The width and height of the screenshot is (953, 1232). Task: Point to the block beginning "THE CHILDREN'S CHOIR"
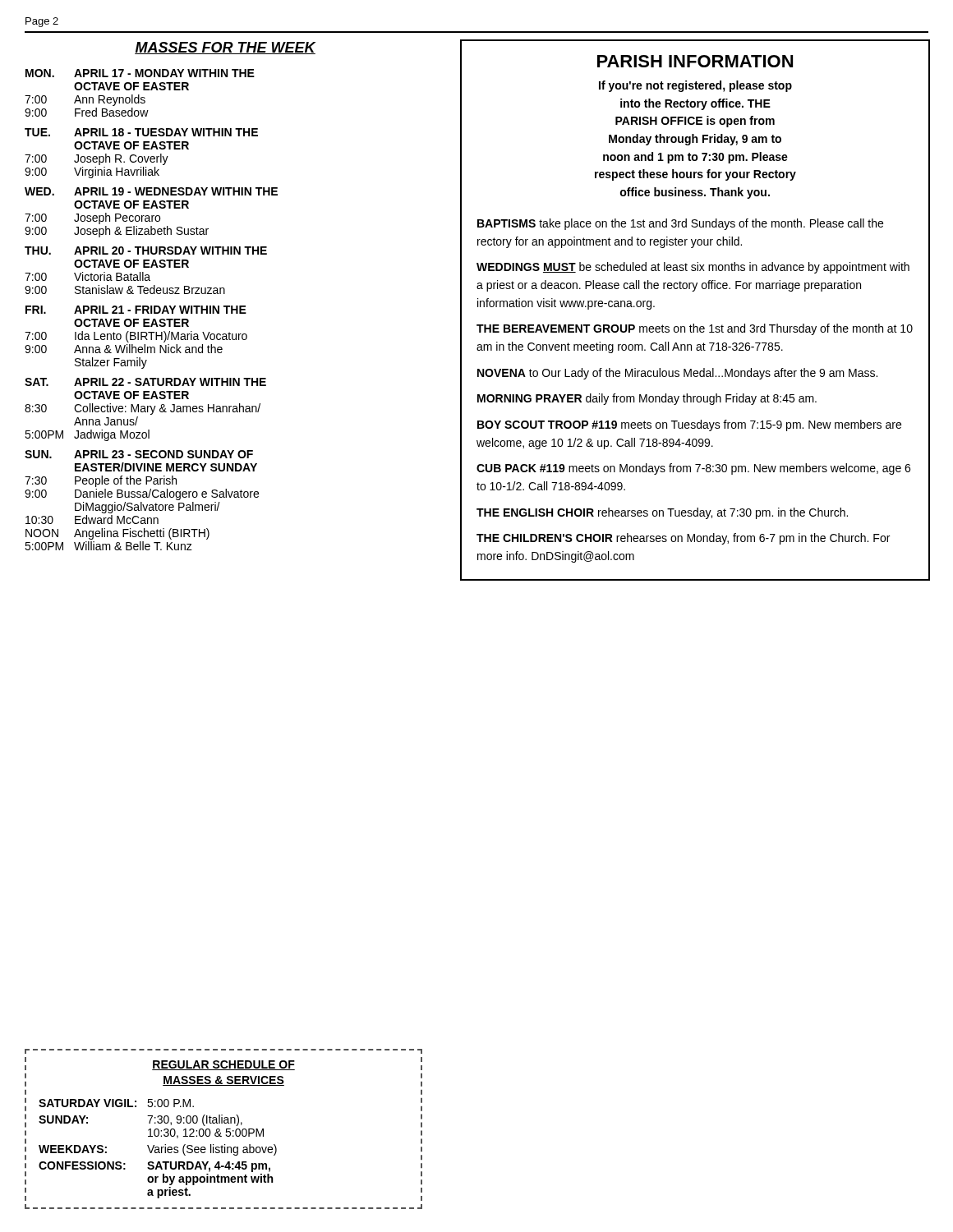point(683,547)
